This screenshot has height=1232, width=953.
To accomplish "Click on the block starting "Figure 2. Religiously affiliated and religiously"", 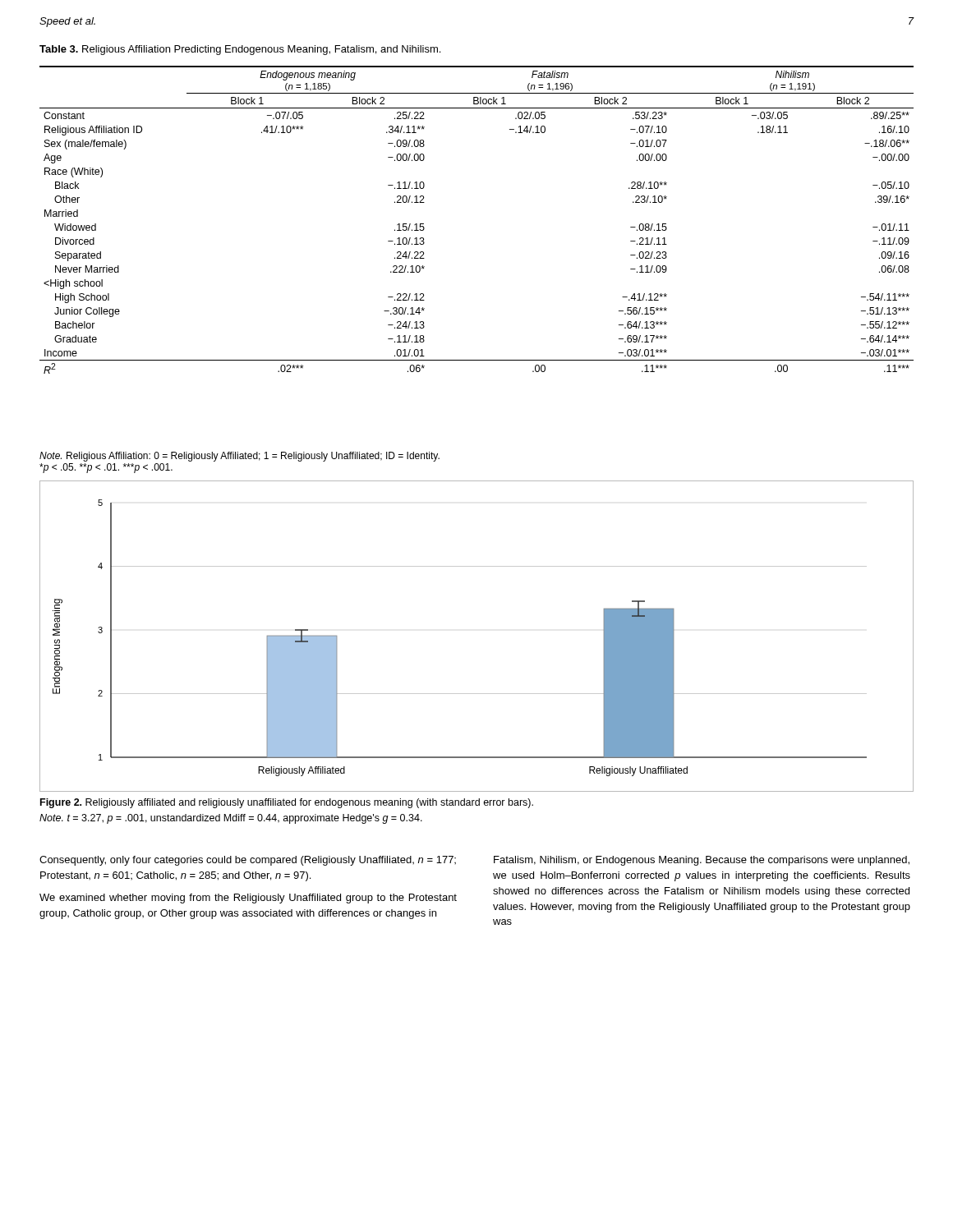I will click(x=287, y=810).
